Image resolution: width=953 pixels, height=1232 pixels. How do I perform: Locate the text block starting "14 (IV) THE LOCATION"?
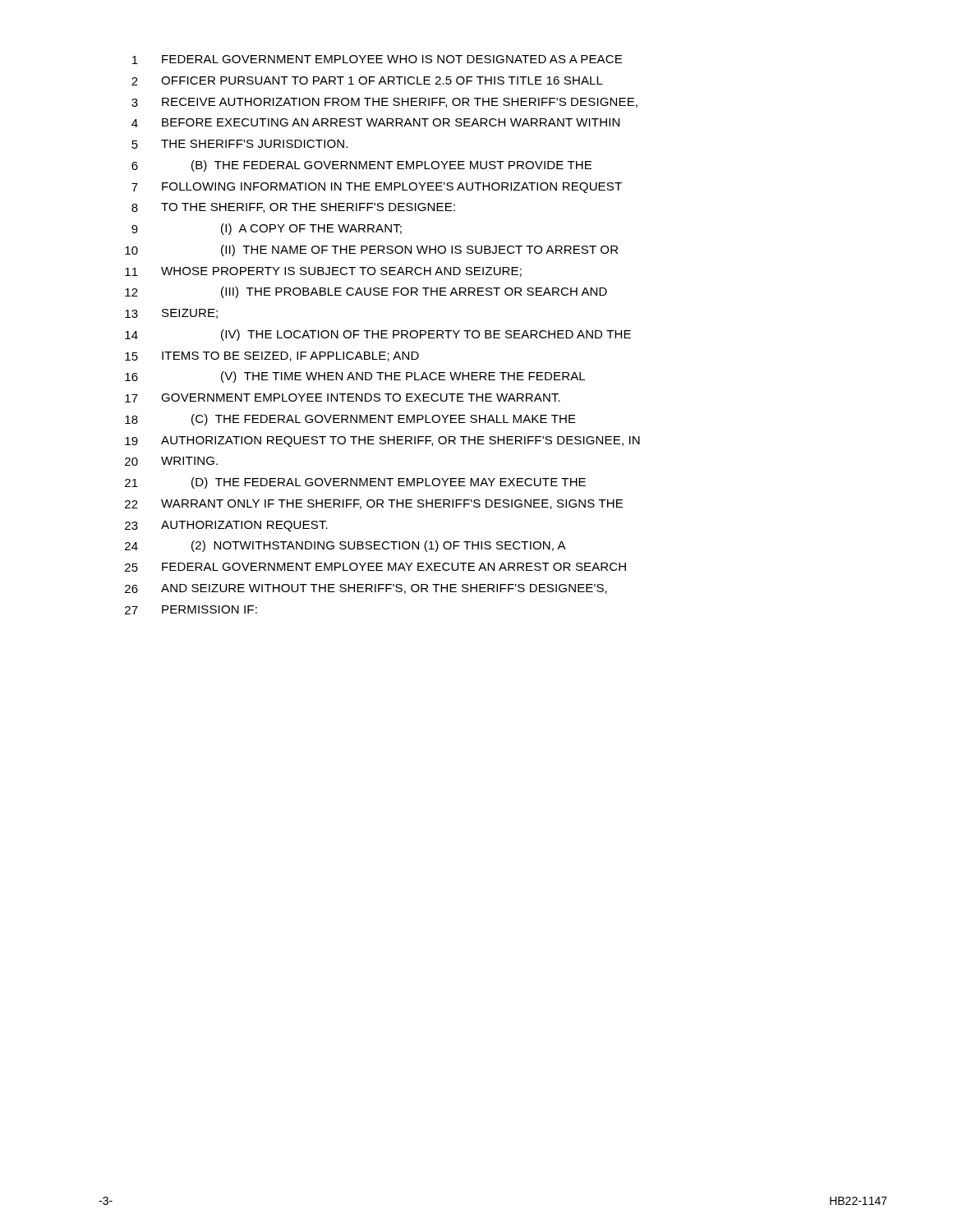coord(493,335)
